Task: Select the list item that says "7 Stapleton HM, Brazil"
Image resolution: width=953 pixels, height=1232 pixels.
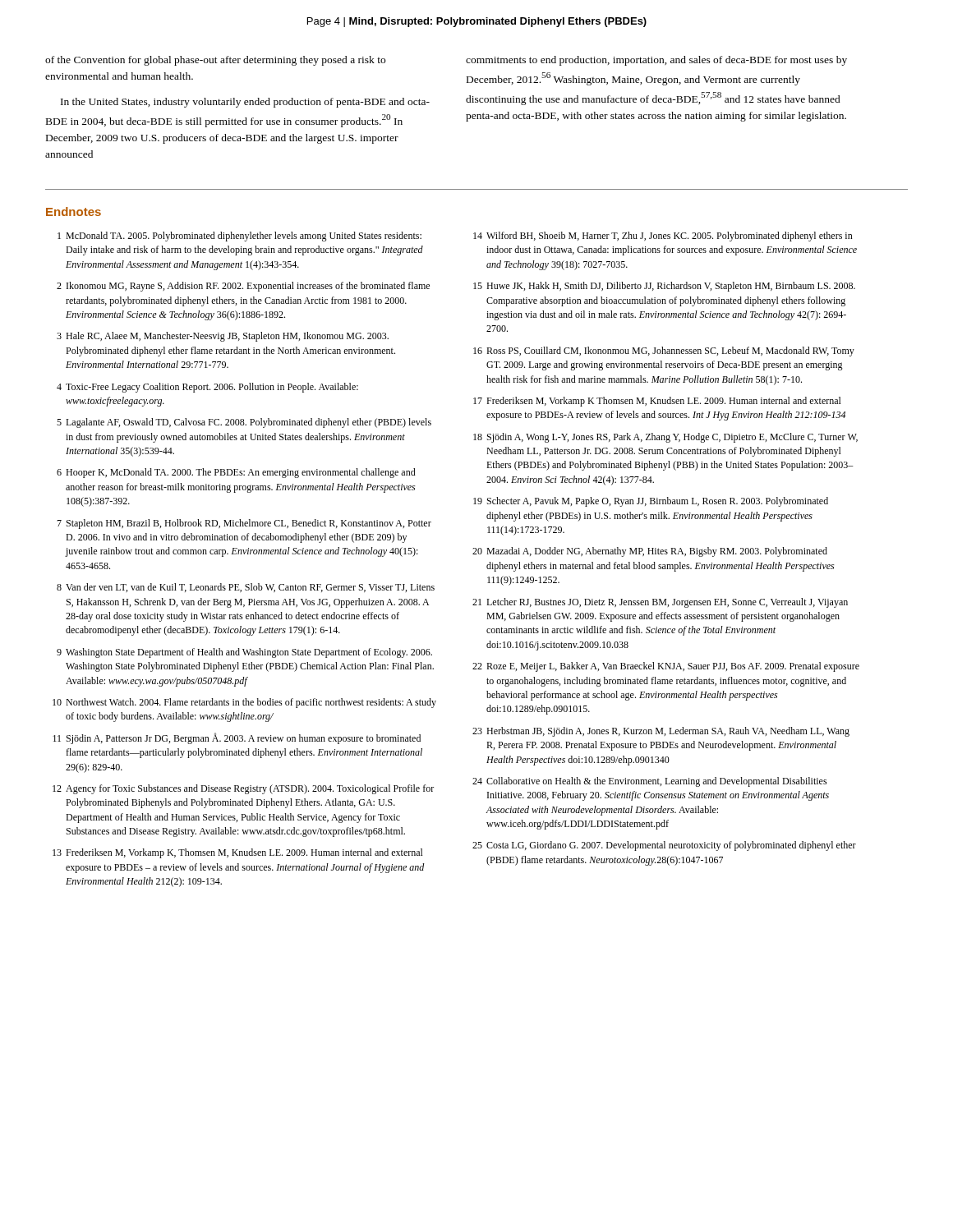Action: coord(242,545)
